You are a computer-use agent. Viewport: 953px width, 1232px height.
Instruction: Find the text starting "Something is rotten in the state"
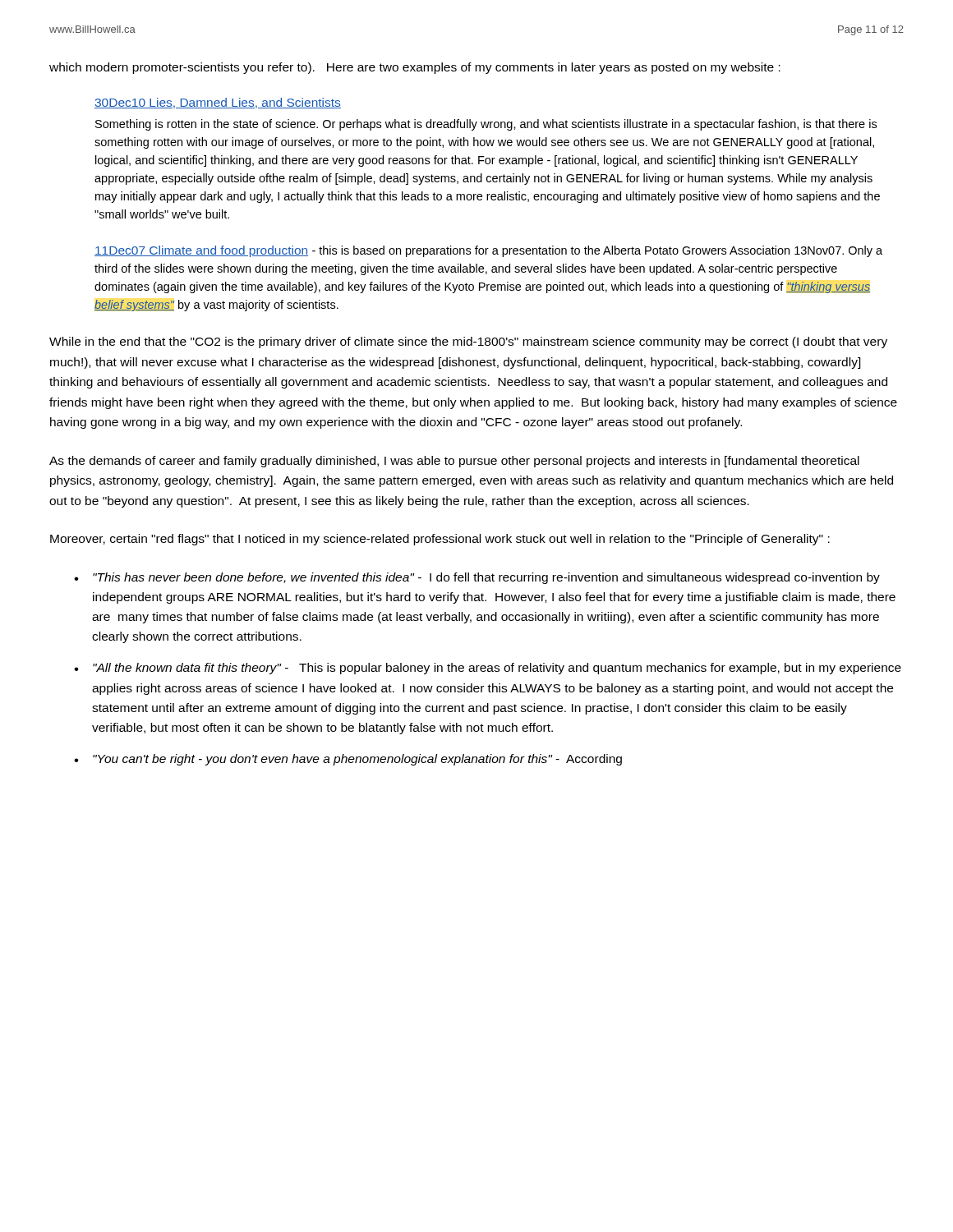487,169
